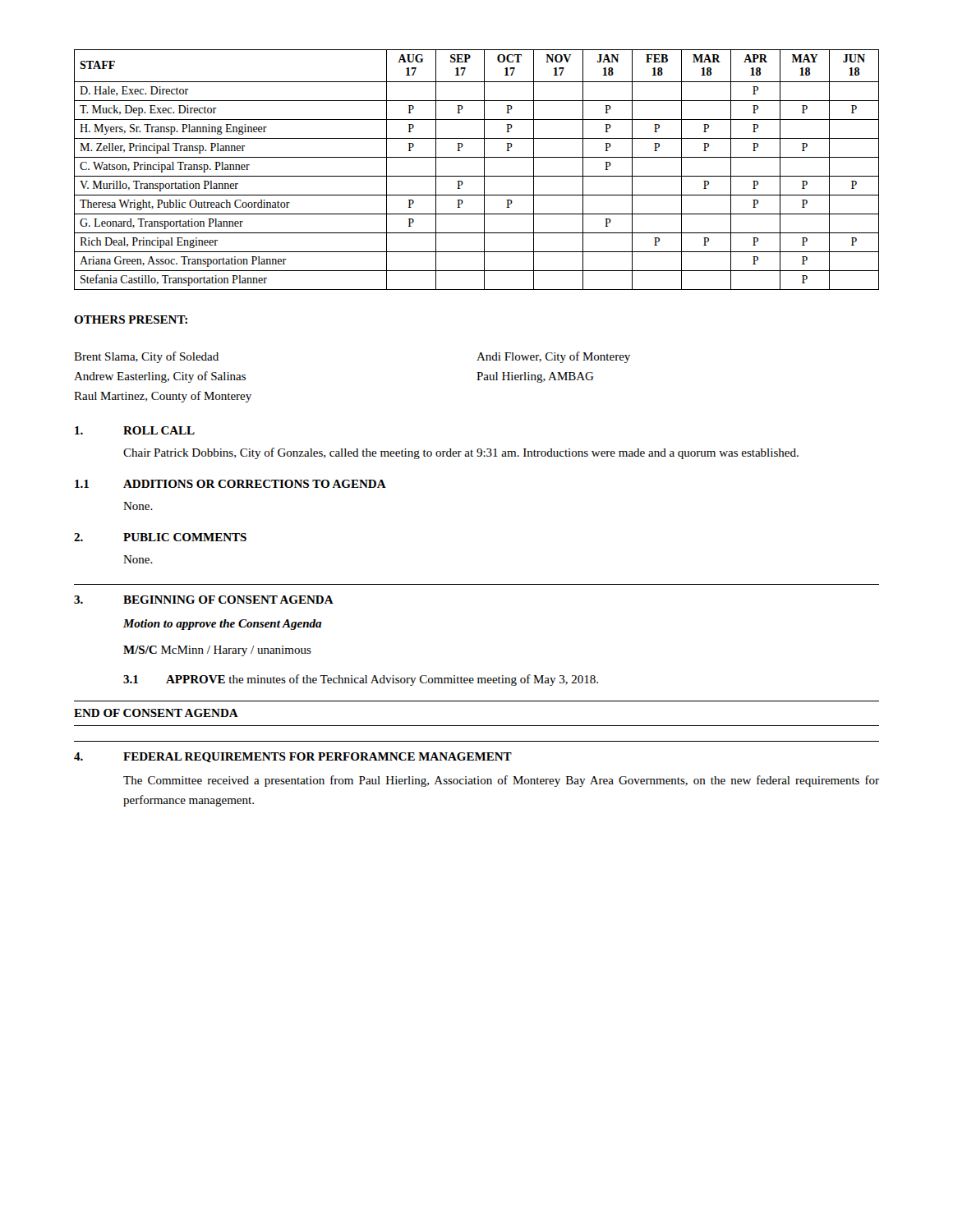Find "Motion to approve the Consent Agenda" on this page
Image resolution: width=953 pixels, height=1232 pixels.
(222, 623)
